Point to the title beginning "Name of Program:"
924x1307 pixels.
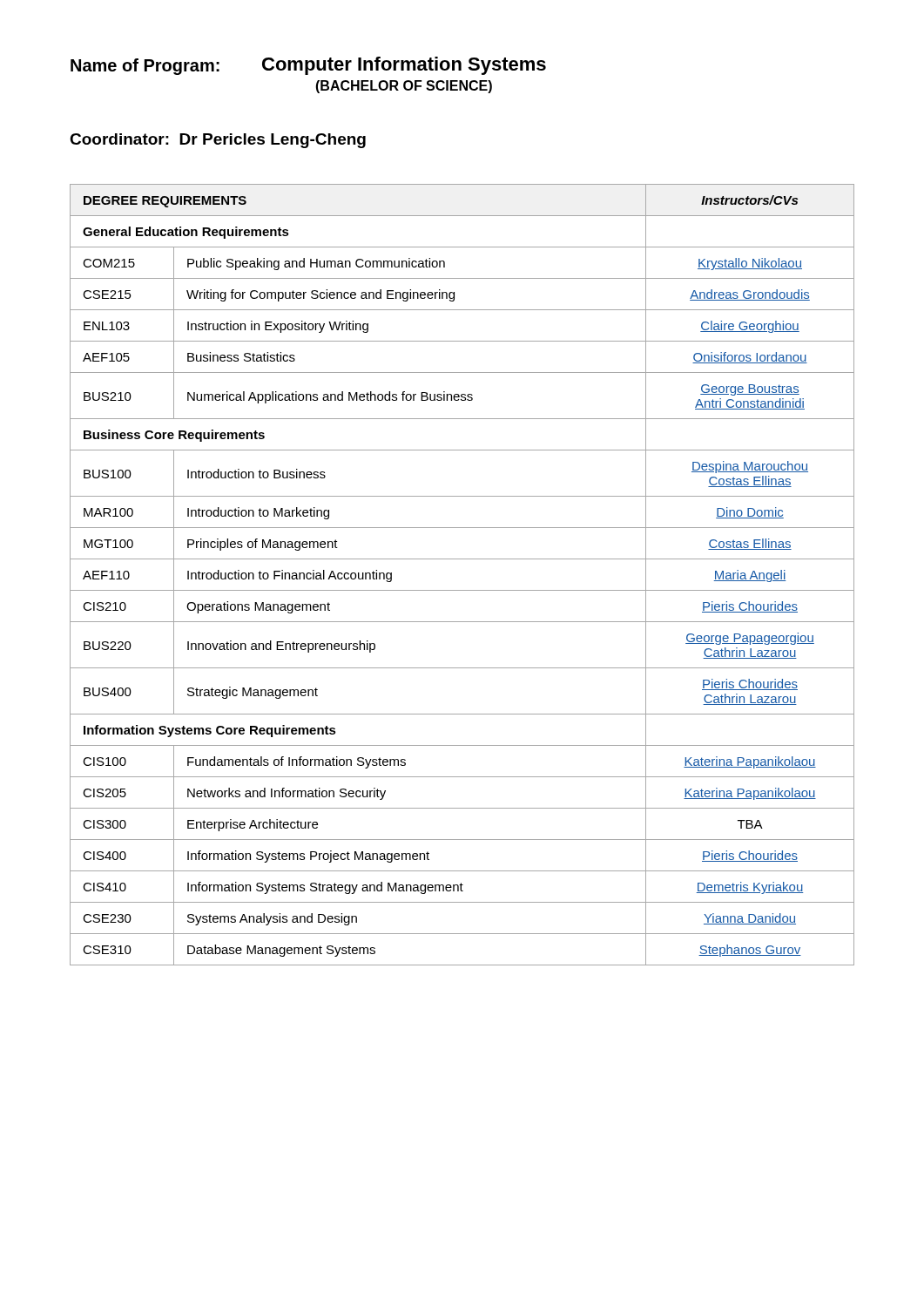tap(308, 74)
